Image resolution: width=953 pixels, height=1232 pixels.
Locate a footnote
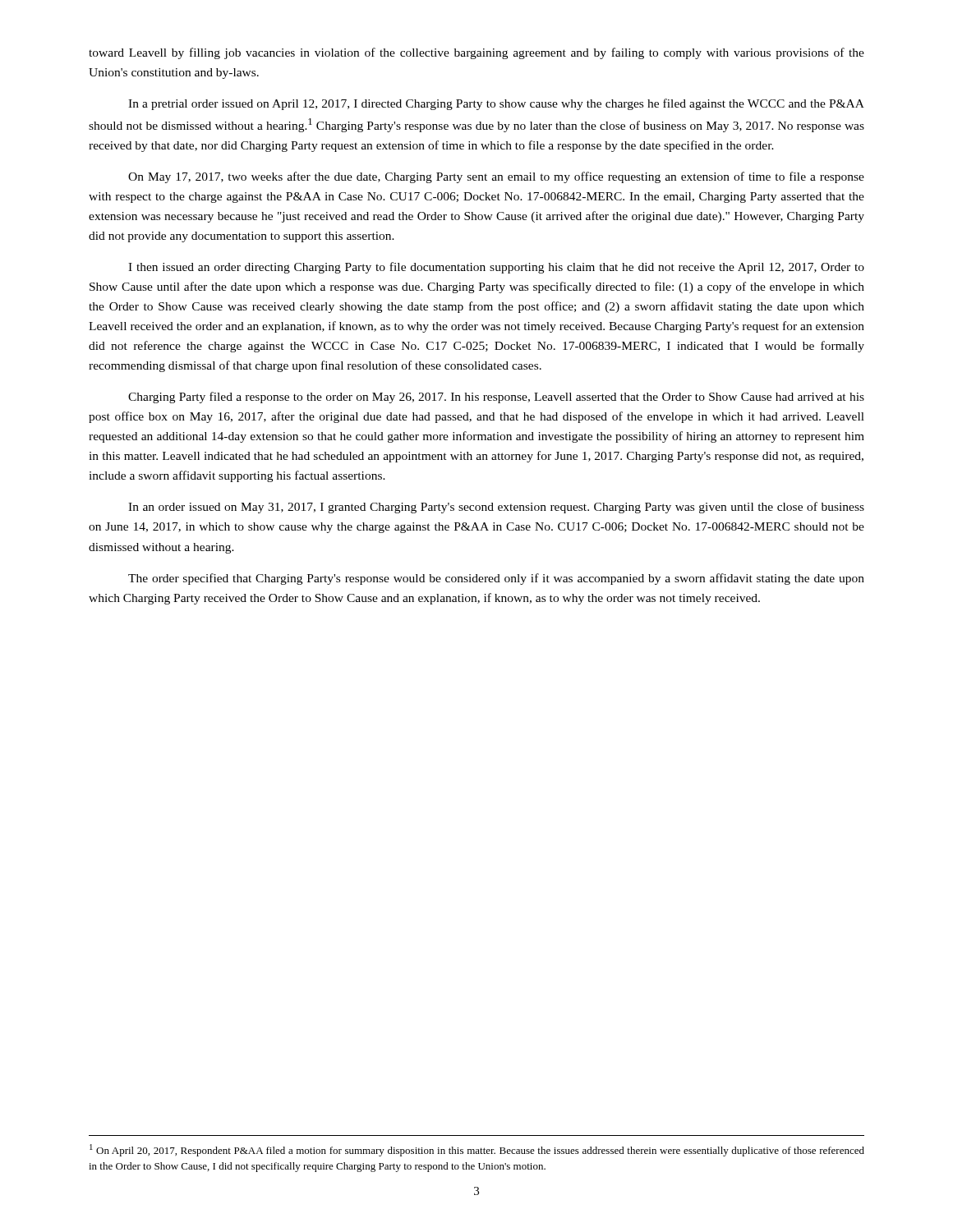tap(476, 1157)
